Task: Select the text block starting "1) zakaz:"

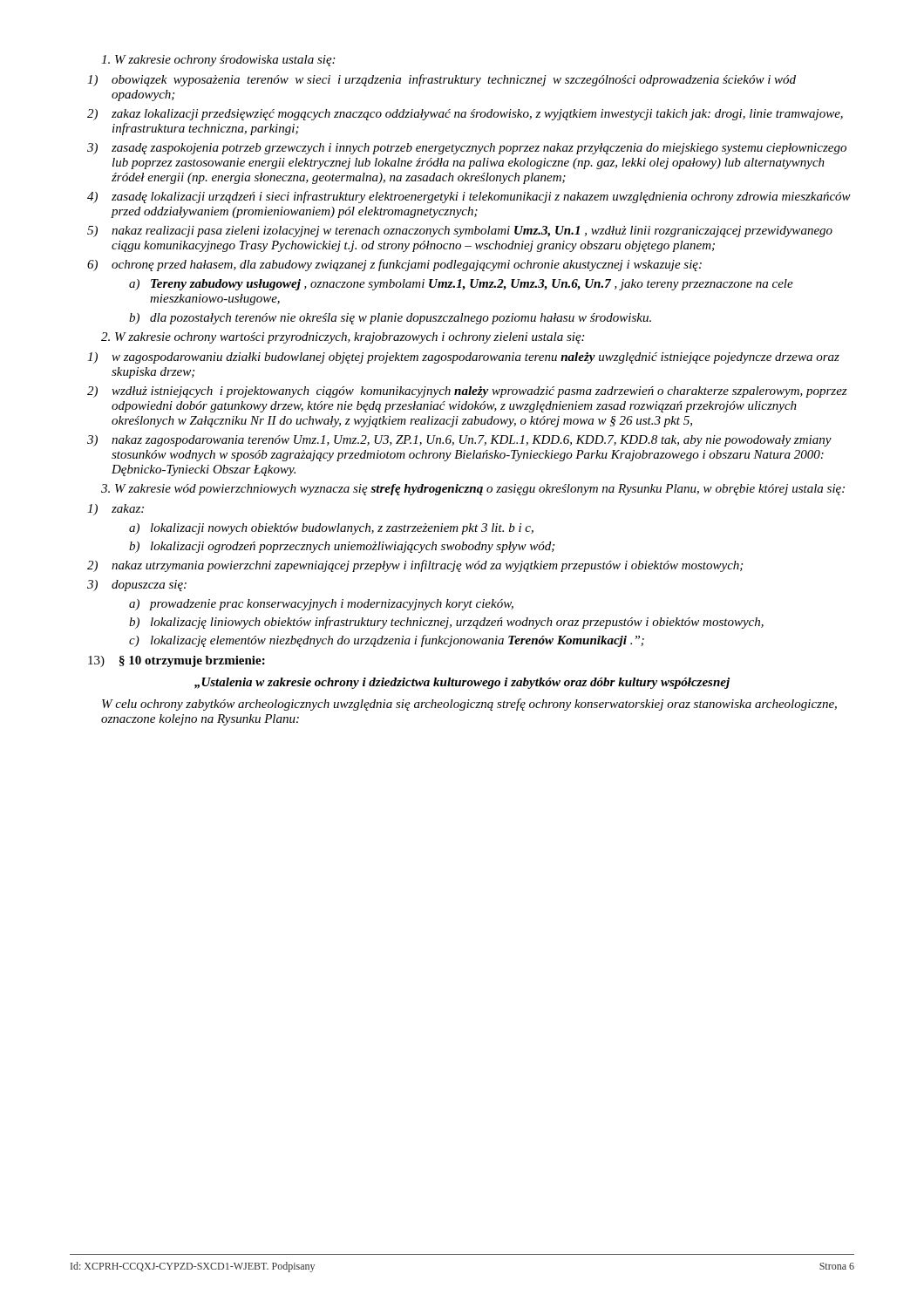Action: tap(116, 509)
